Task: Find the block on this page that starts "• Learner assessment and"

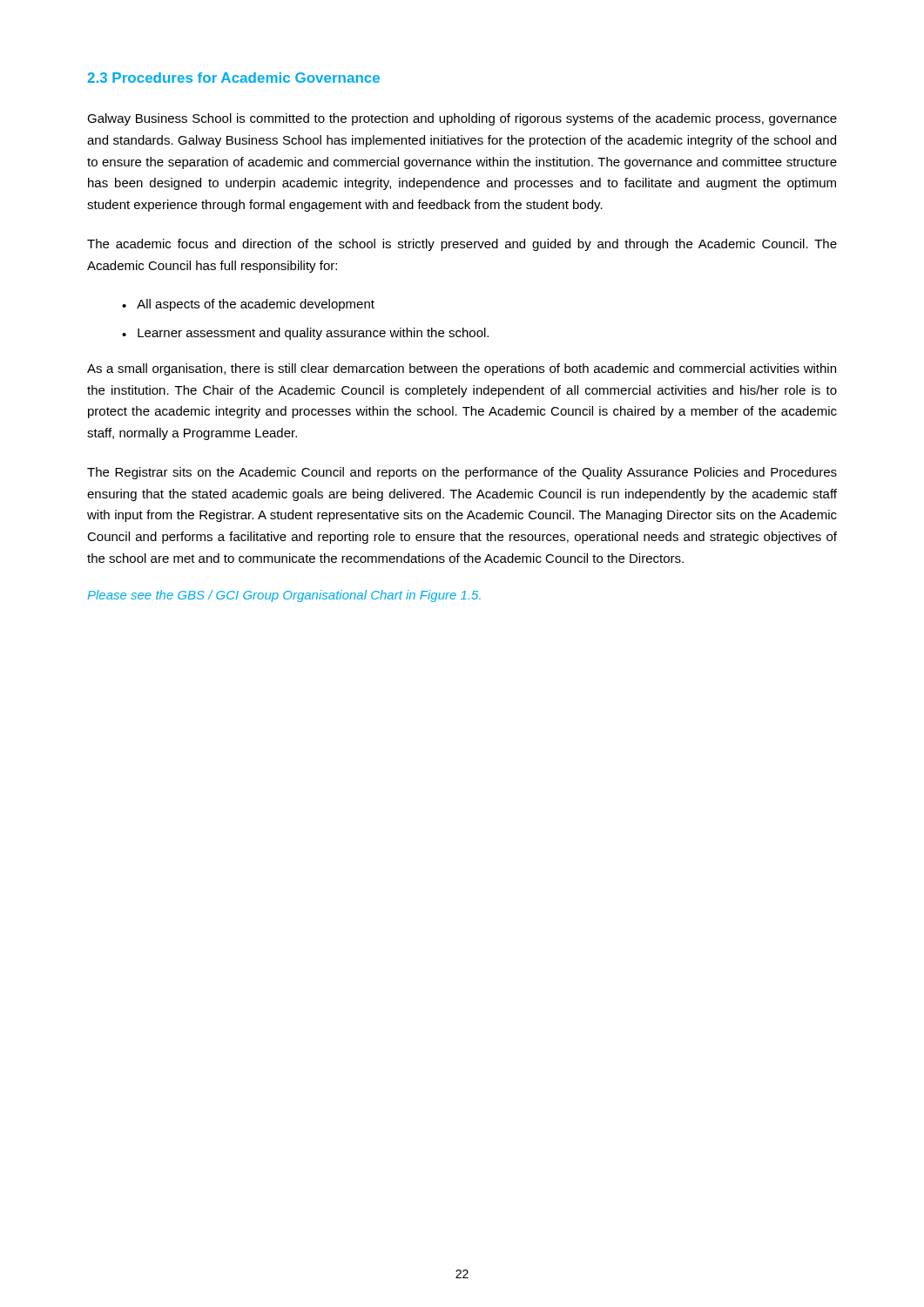Action: [x=306, y=334]
